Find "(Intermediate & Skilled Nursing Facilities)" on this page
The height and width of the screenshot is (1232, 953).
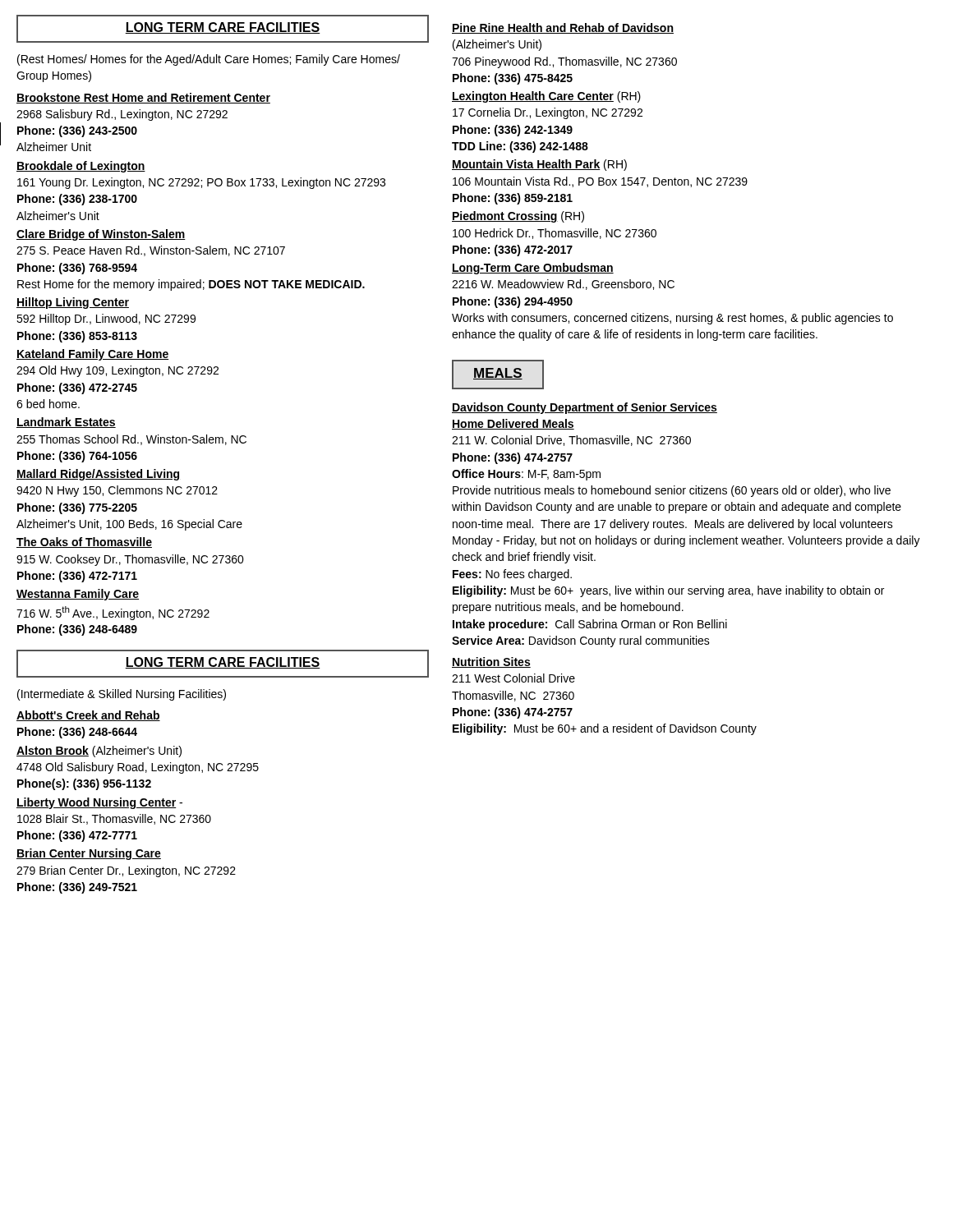[122, 694]
